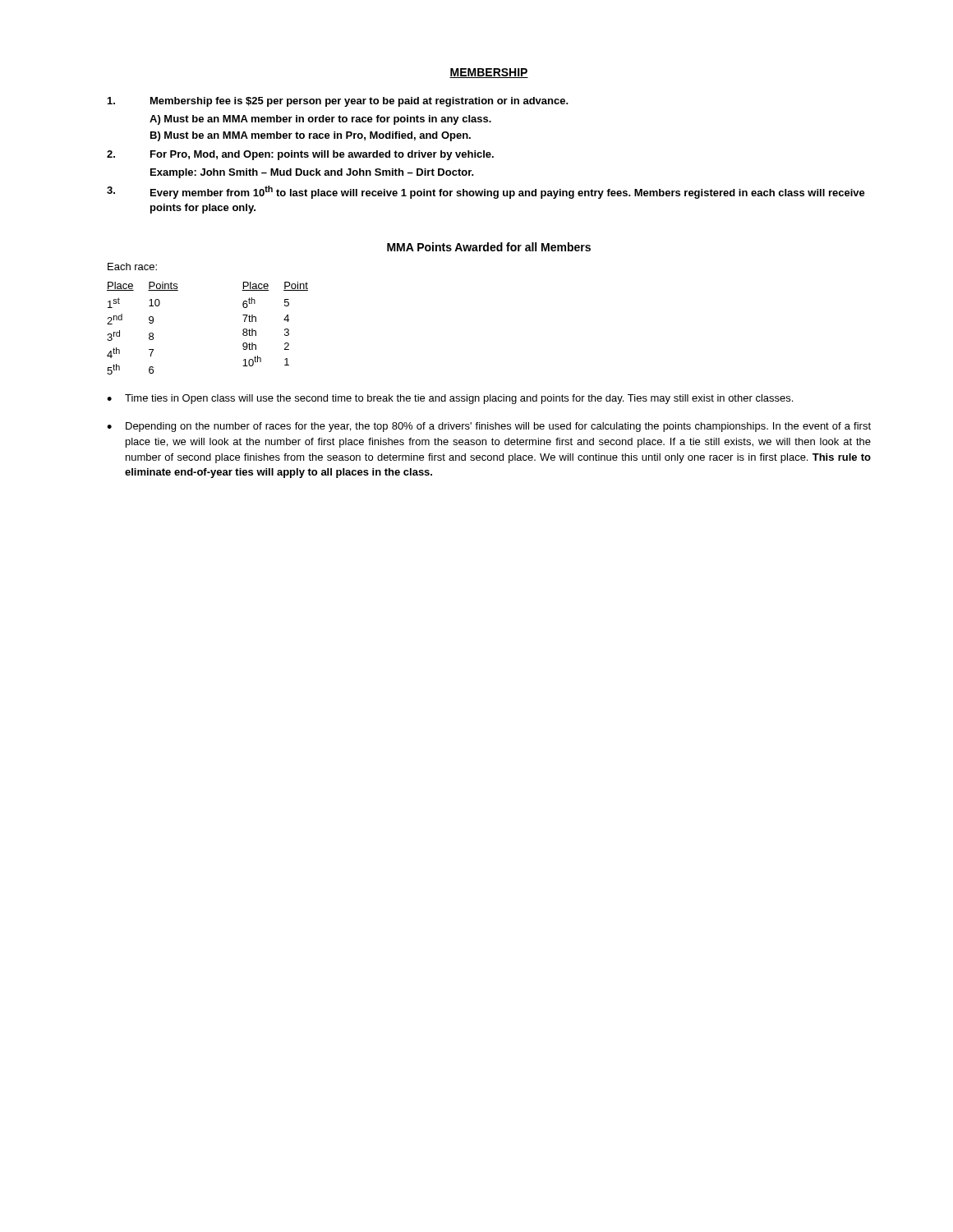Find a table

[489, 329]
